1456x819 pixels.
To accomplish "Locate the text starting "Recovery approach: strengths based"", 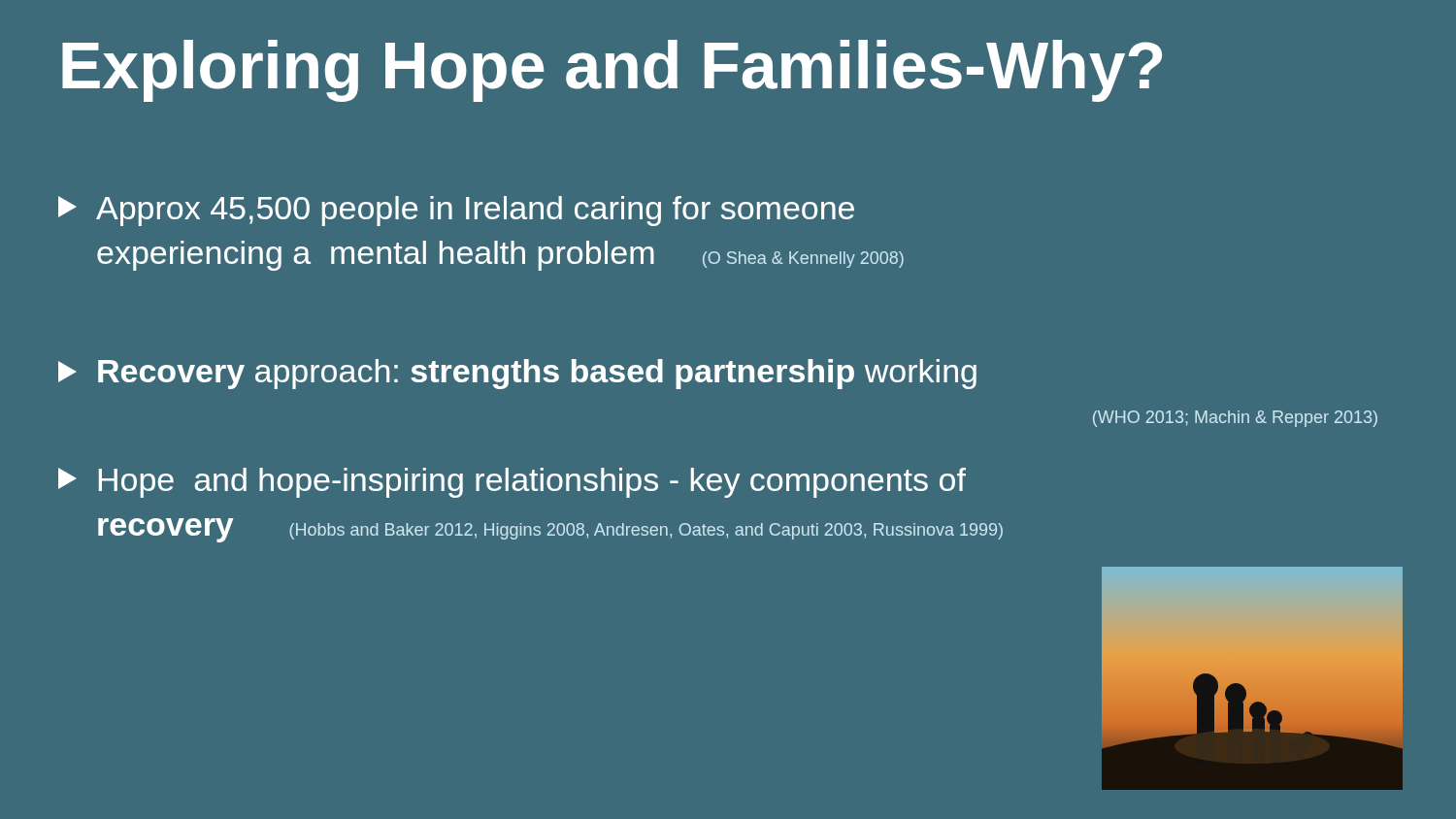I will [728, 389].
